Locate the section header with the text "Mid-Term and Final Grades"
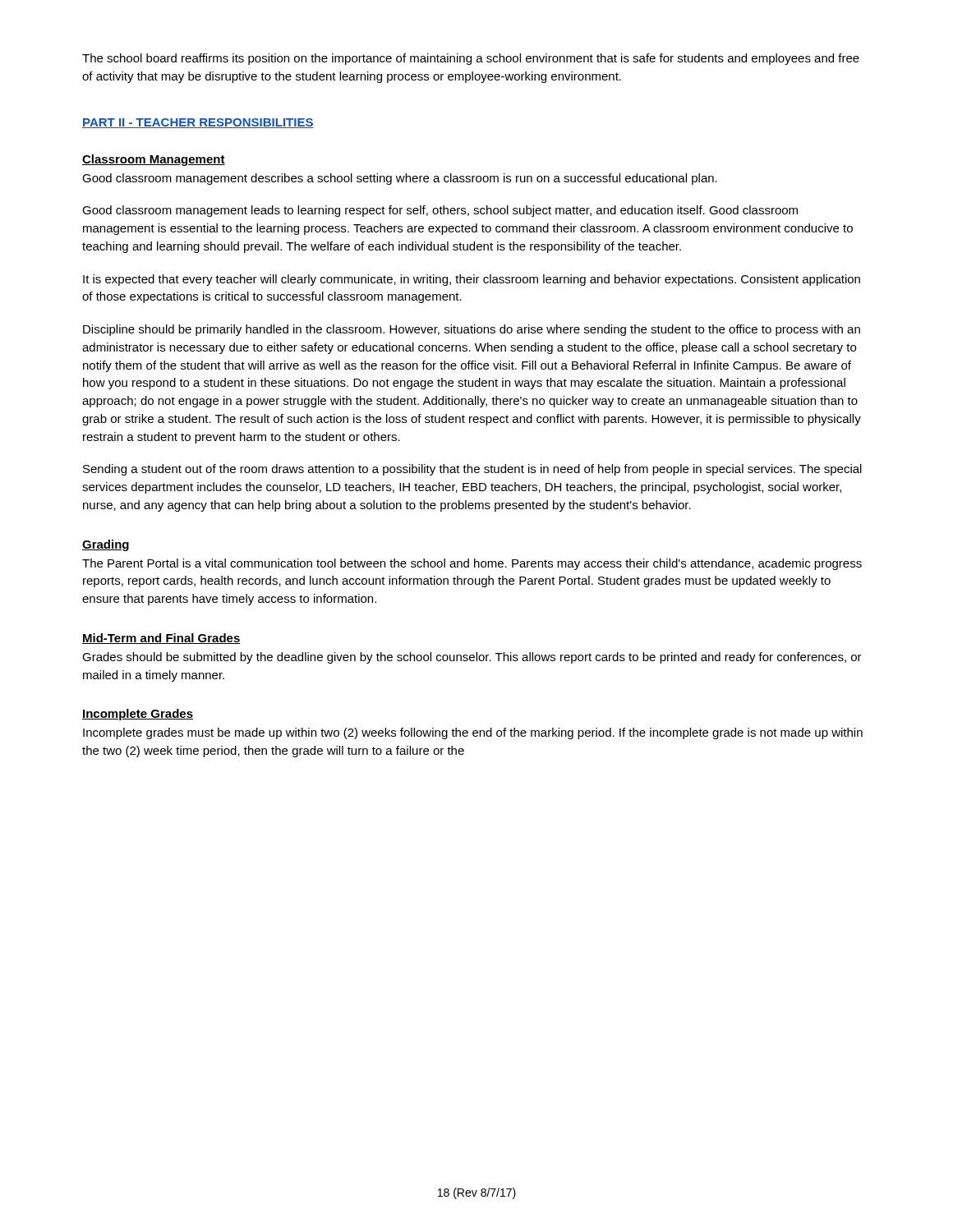This screenshot has width=953, height=1232. [161, 638]
